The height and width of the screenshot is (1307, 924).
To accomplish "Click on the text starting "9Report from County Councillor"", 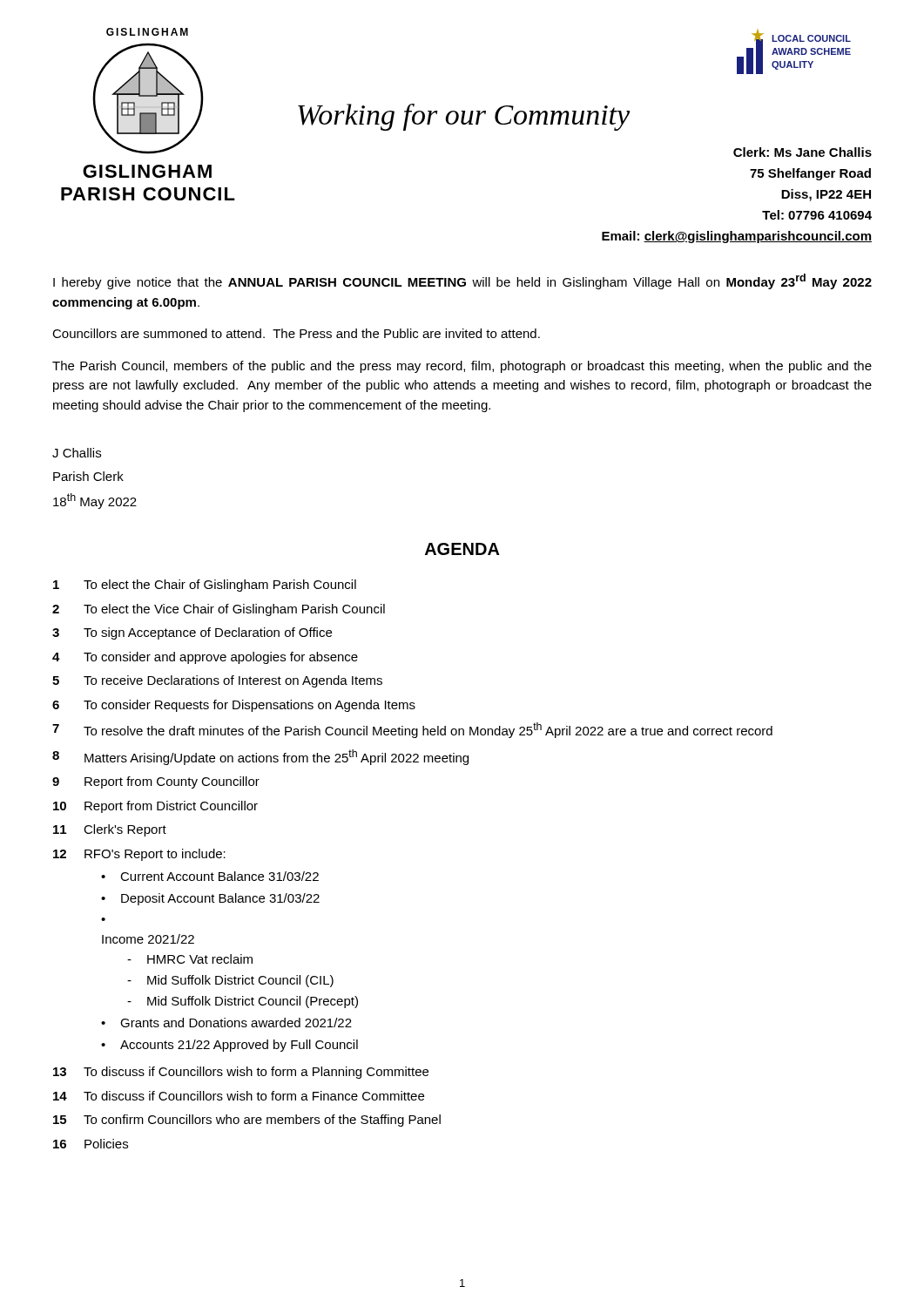I will (x=156, y=782).
